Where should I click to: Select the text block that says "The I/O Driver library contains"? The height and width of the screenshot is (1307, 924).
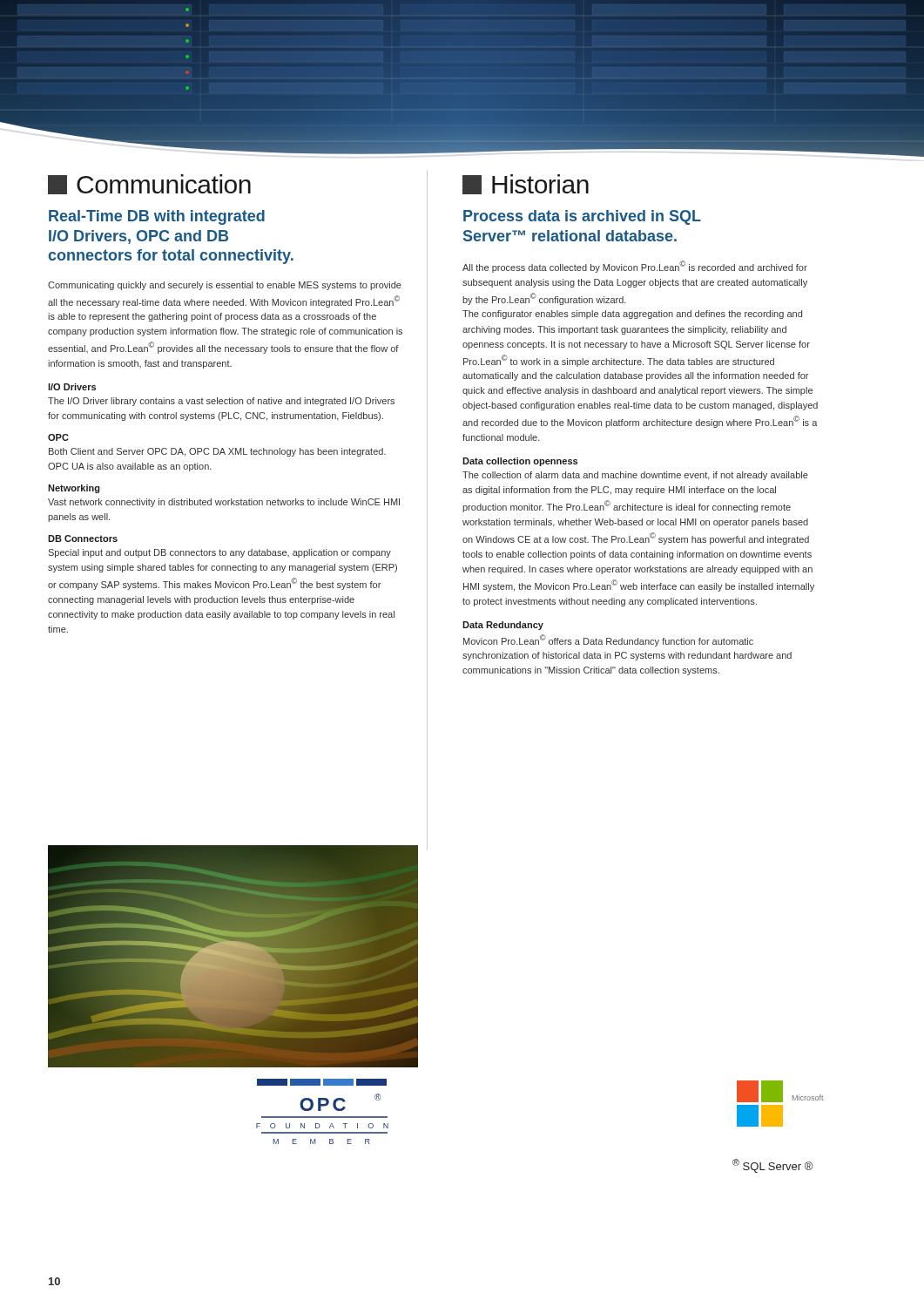point(221,408)
